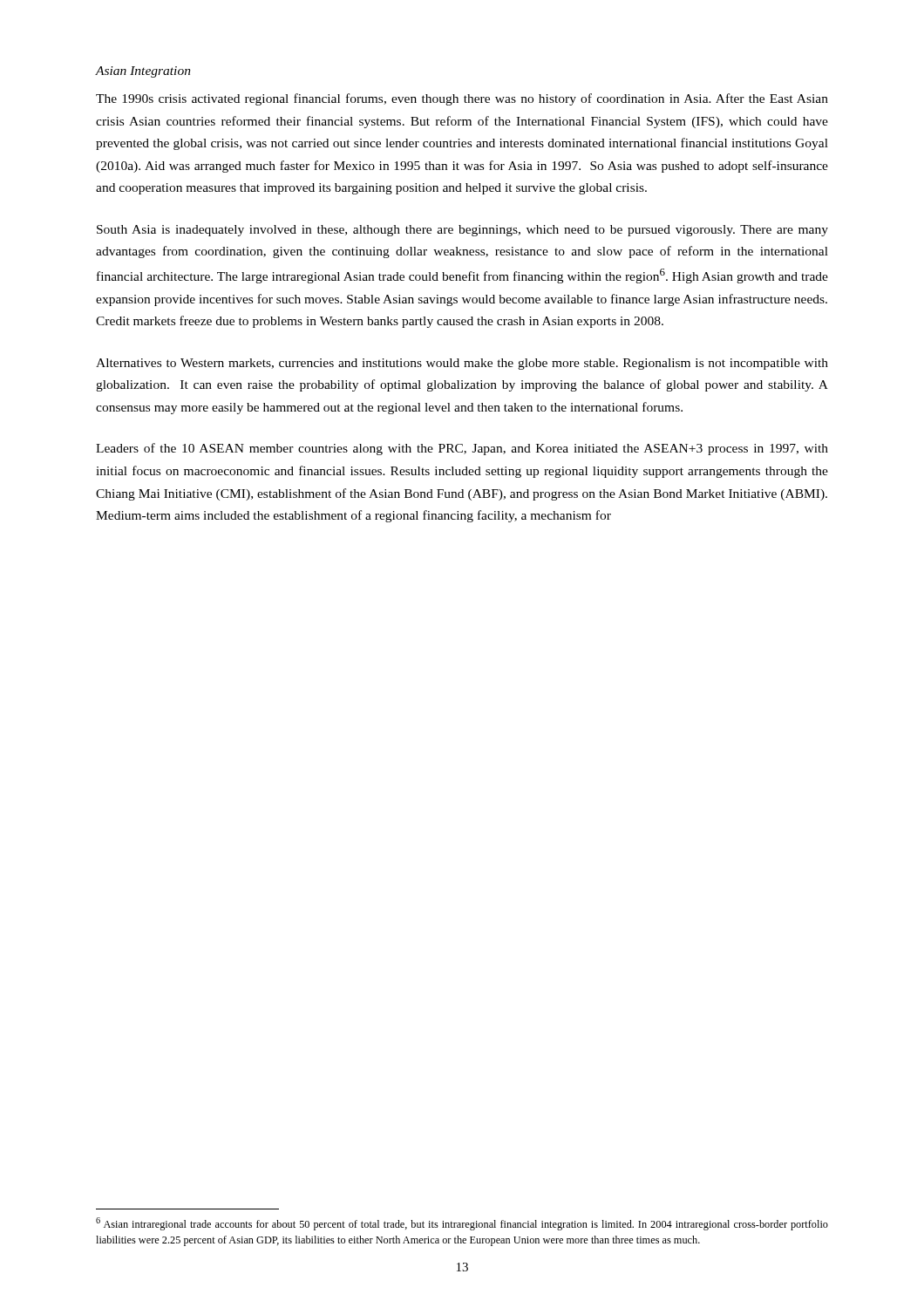Image resolution: width=924 pixels, height=1308 pixels.
Task: Where is the passage that starts "Leaders of the 10 ASEAN member countries along"?
Action: point(462,482)
